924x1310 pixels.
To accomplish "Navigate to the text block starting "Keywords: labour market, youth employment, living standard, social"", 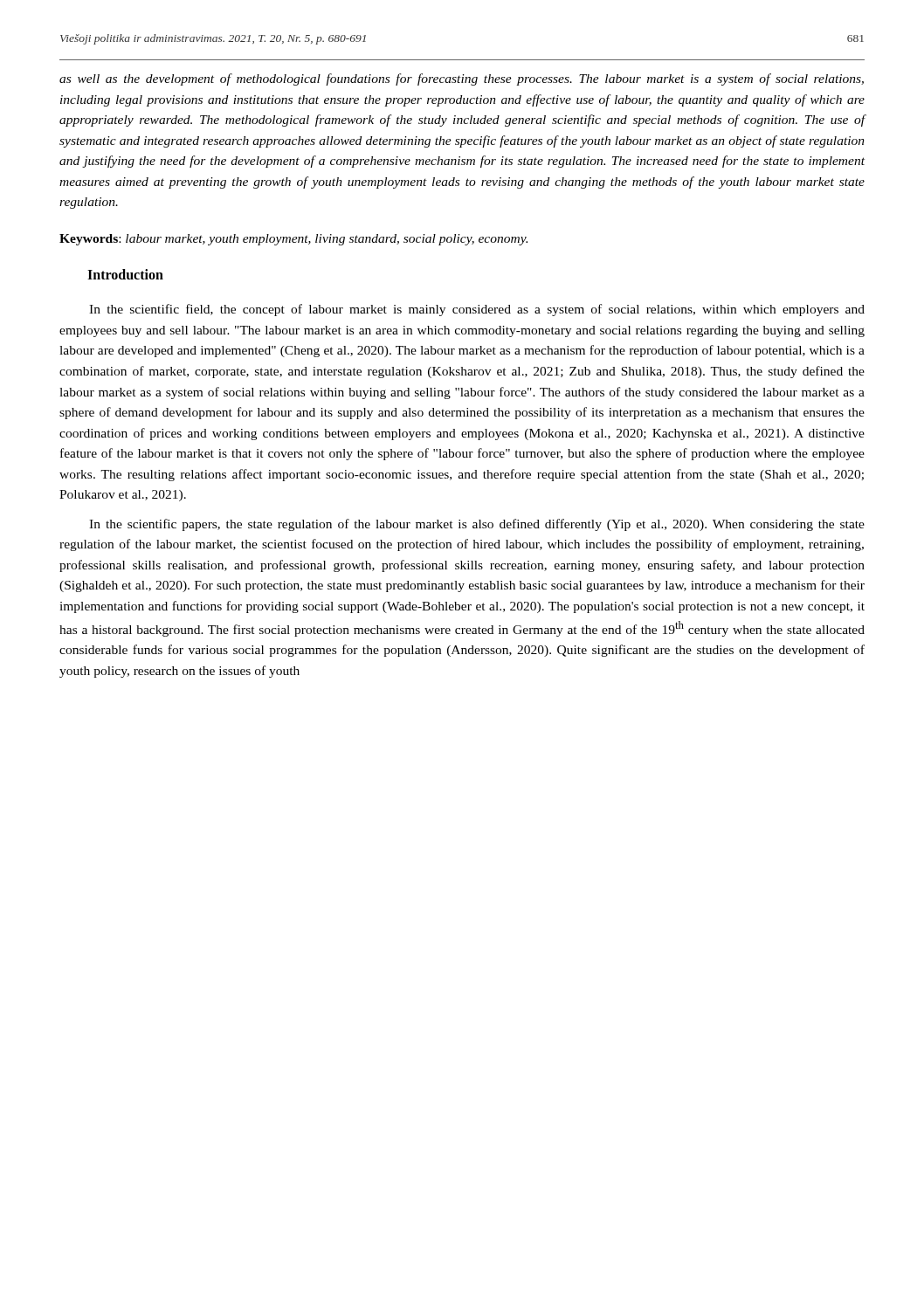I will point(294,238).
